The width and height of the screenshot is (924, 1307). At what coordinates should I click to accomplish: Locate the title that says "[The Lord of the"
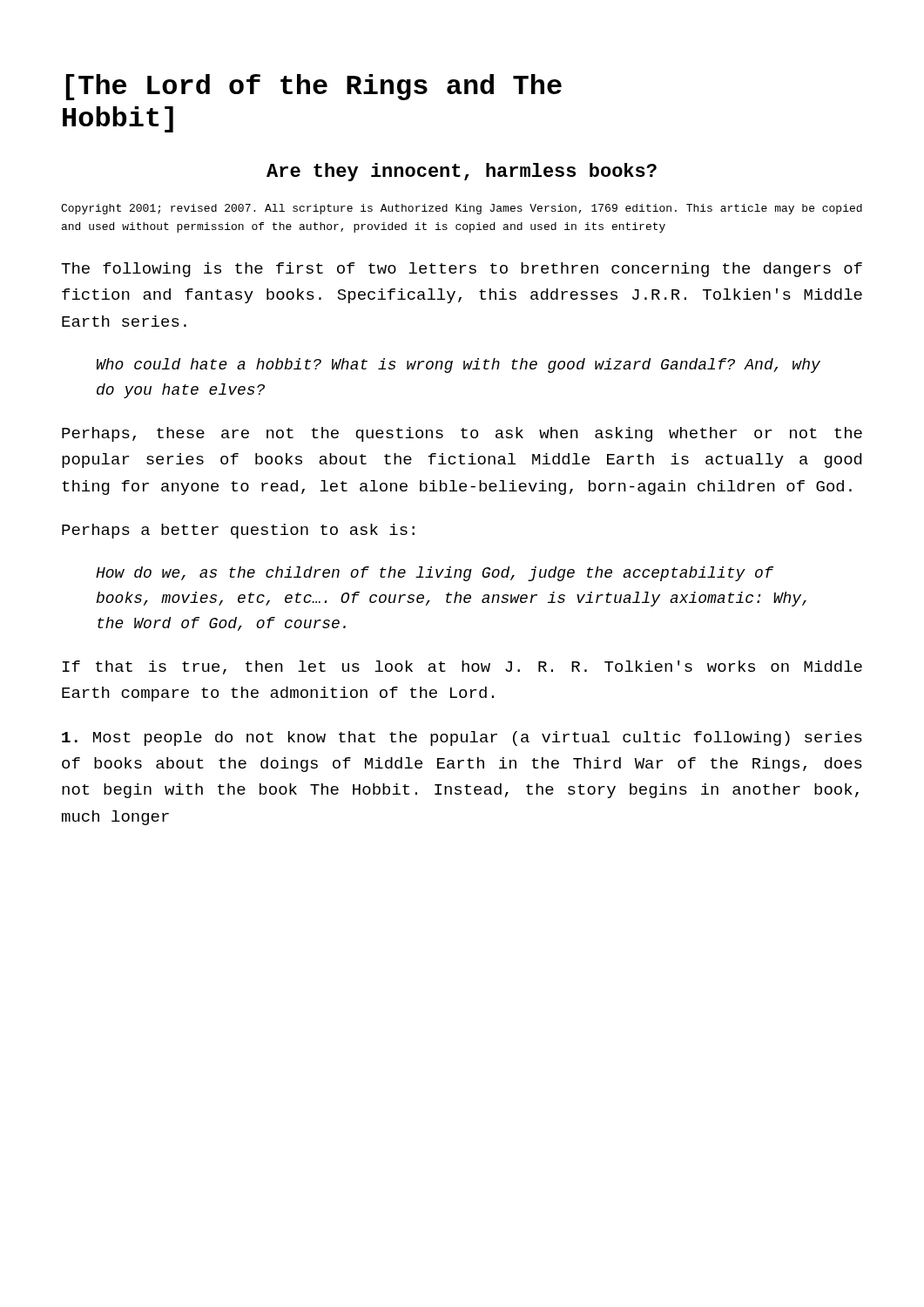coord(462,103)
